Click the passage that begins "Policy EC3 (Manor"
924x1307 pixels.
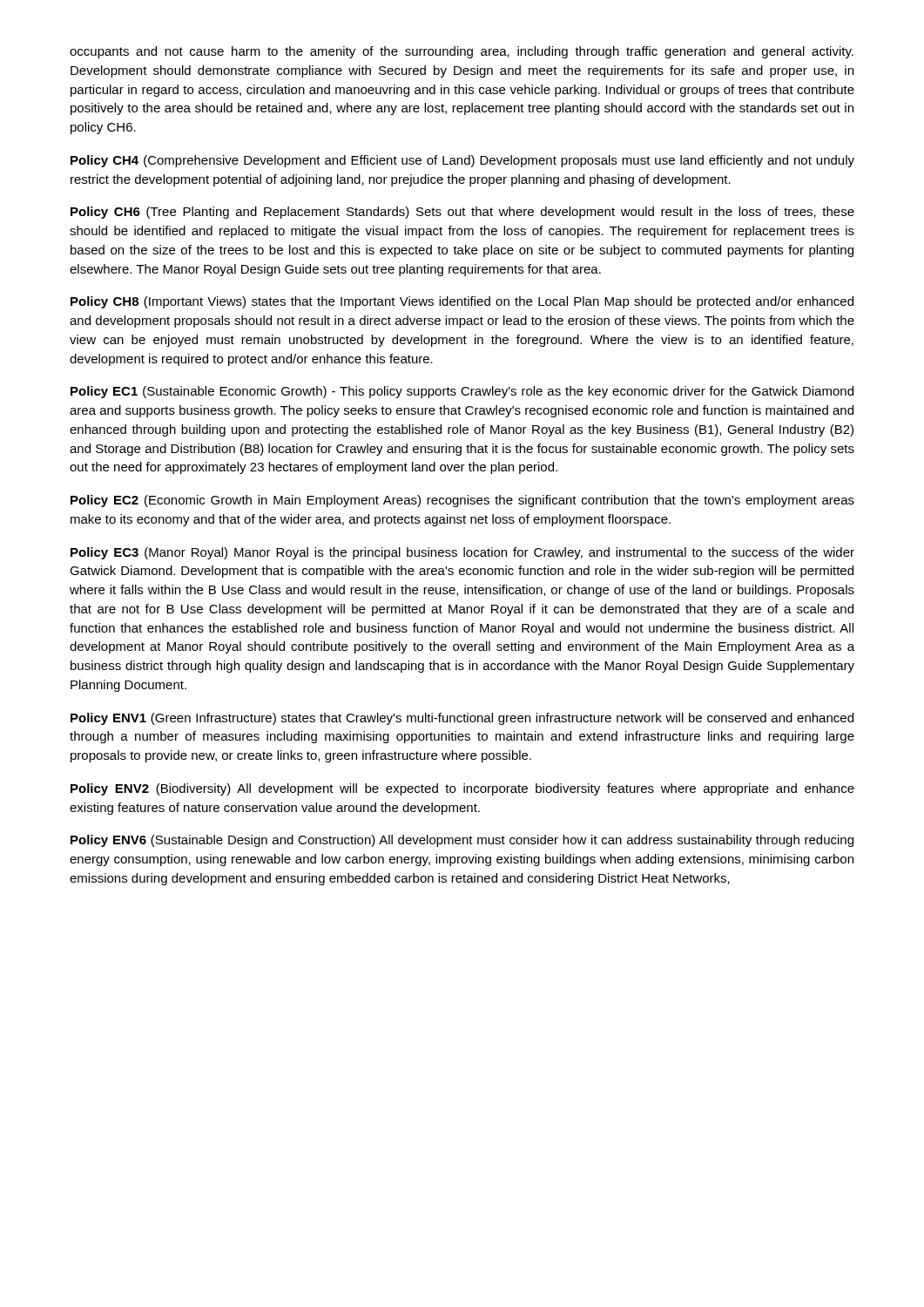click(x=462, y=618)
